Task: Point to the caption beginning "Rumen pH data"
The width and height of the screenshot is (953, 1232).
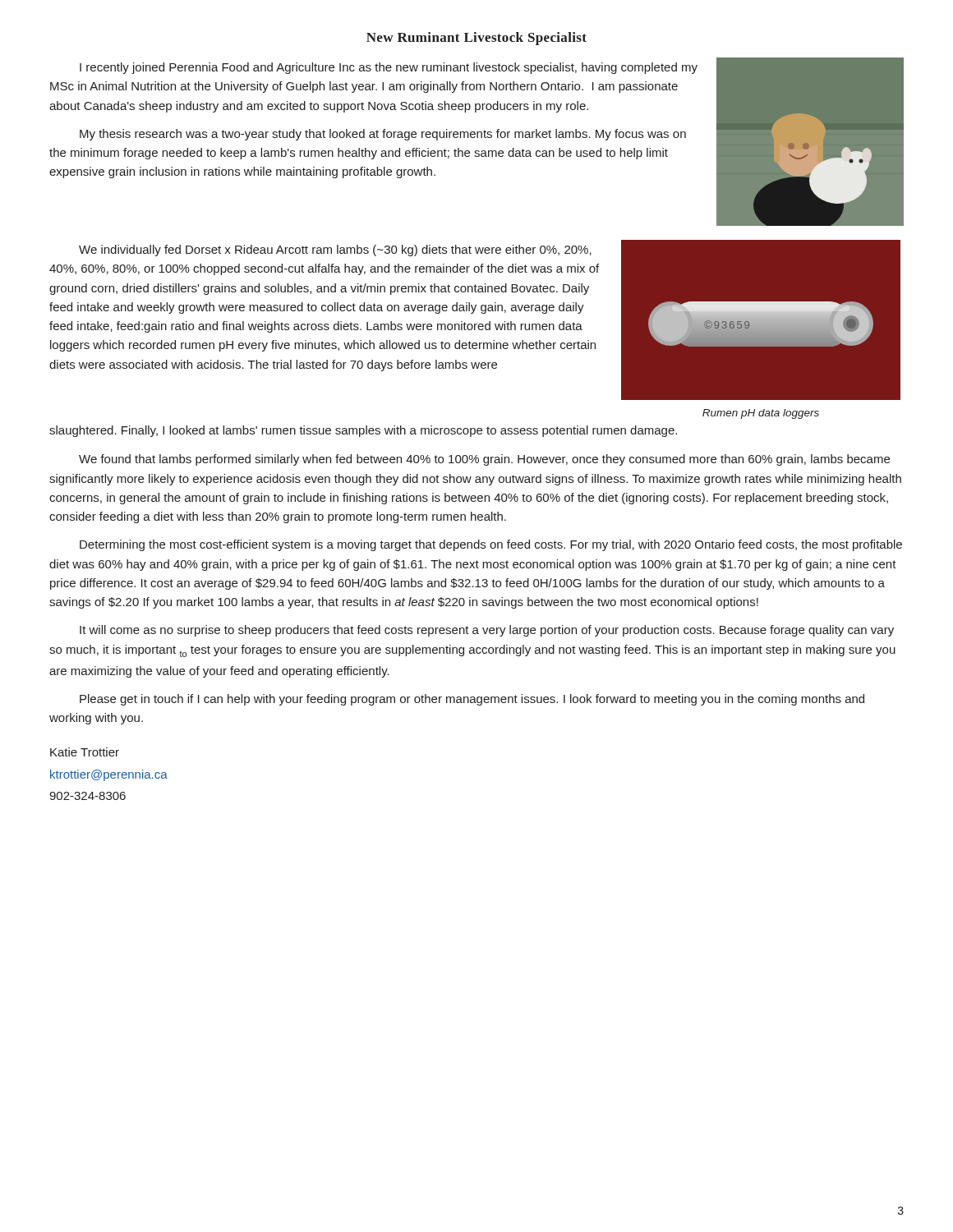Action: click(x=761, y=413)
